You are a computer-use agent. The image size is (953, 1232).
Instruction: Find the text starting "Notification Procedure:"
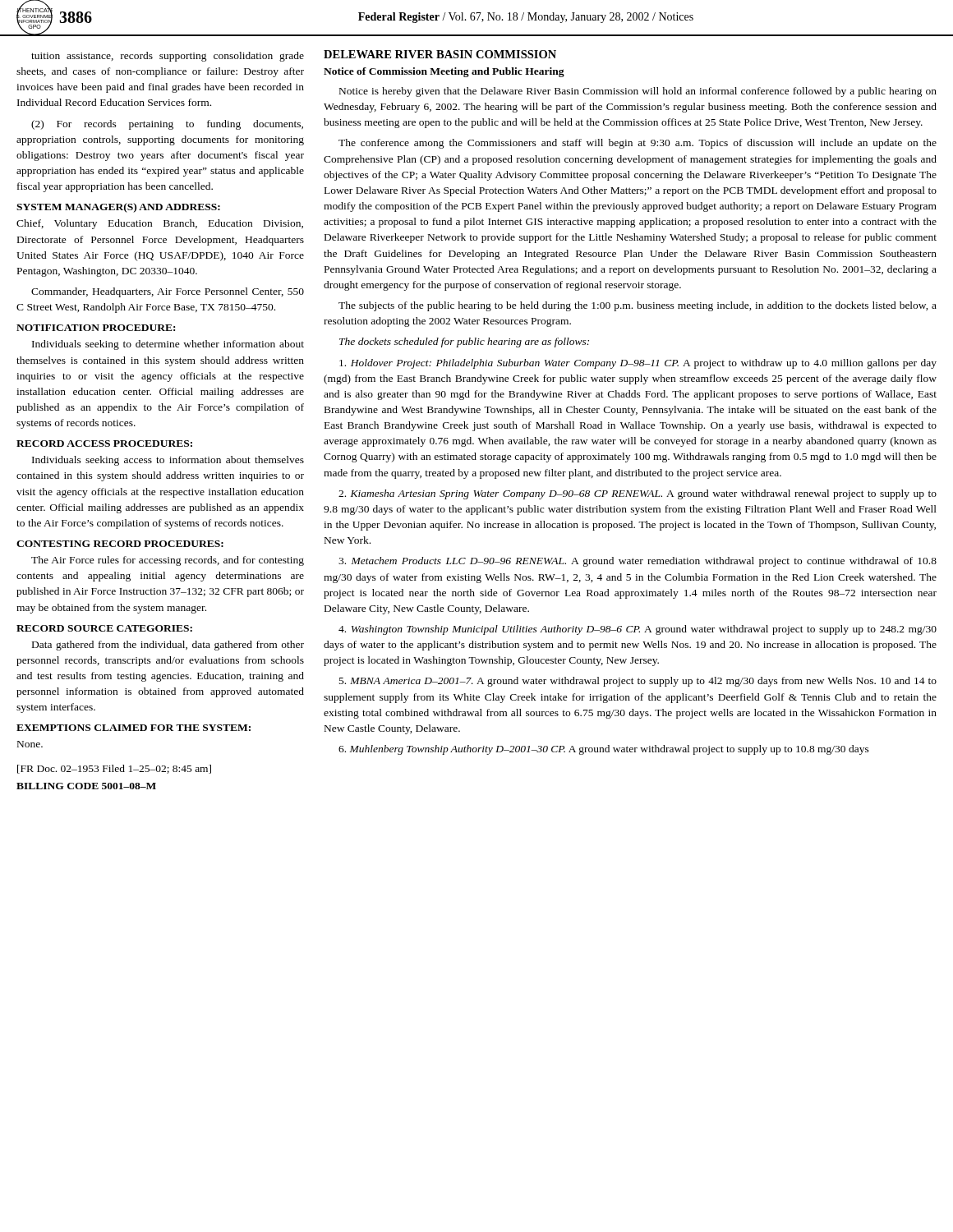coord(96,328)
